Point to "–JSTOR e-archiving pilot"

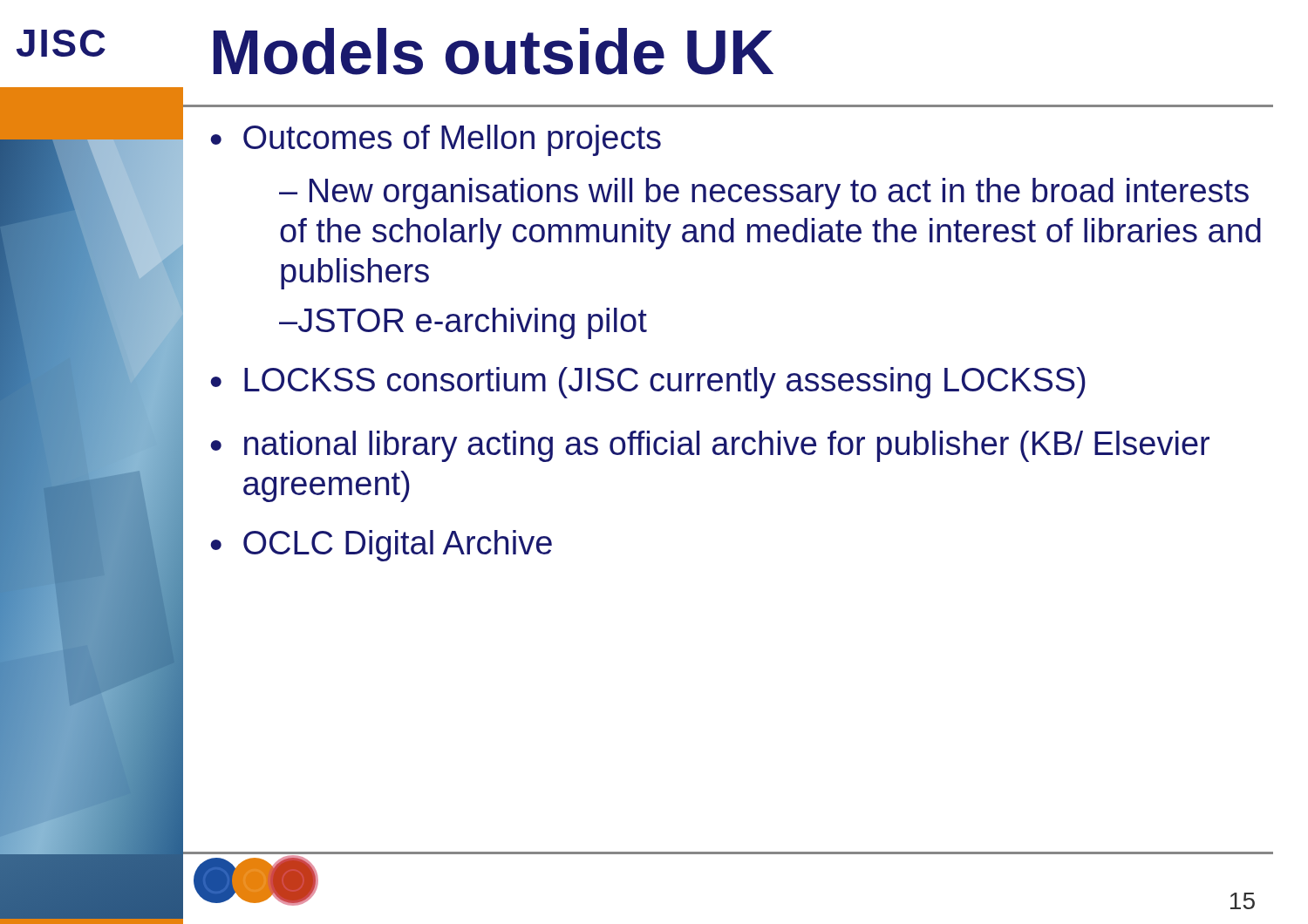pos(463,320)
